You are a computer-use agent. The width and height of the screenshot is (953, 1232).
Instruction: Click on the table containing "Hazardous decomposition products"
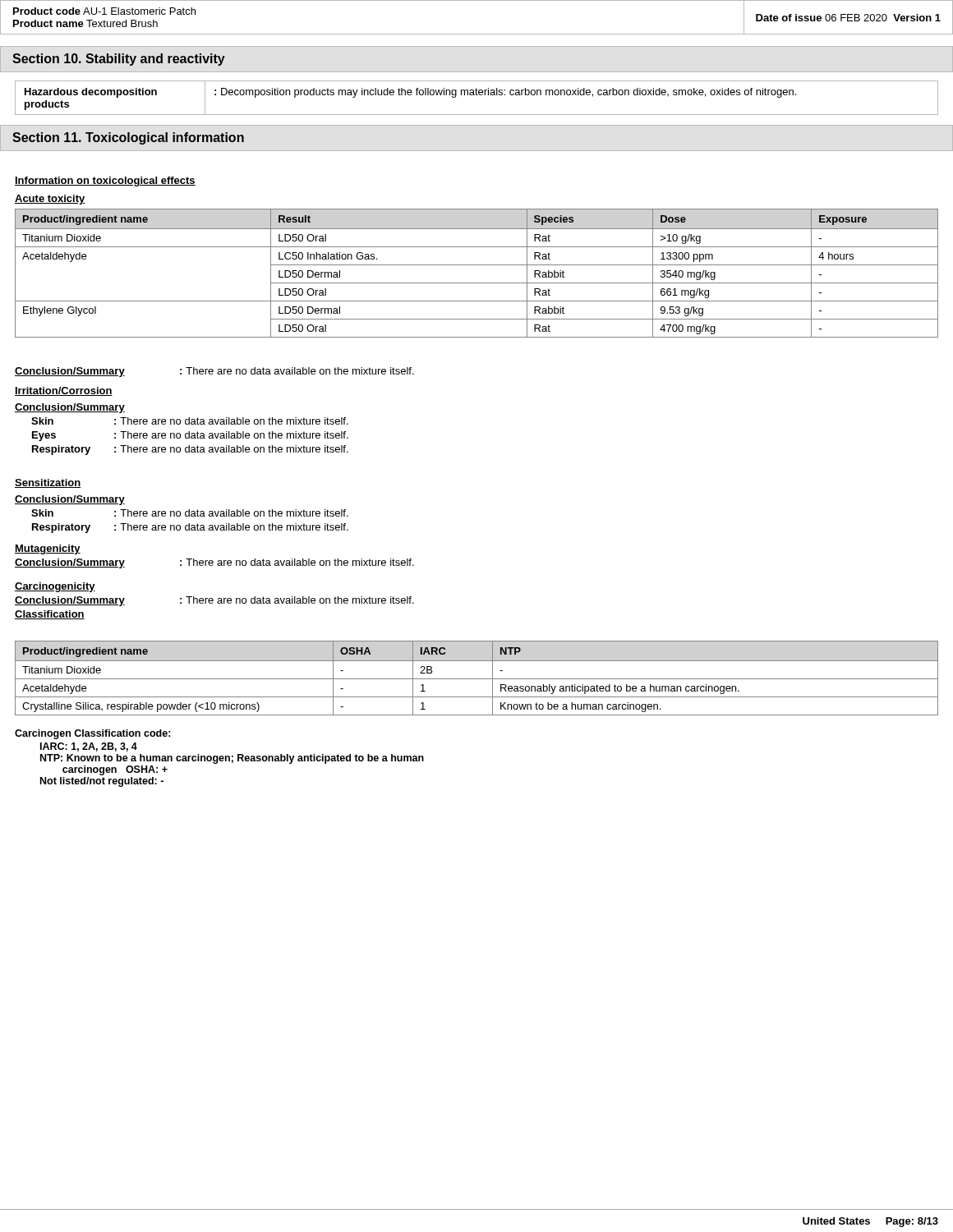click(x=476, y=98)
